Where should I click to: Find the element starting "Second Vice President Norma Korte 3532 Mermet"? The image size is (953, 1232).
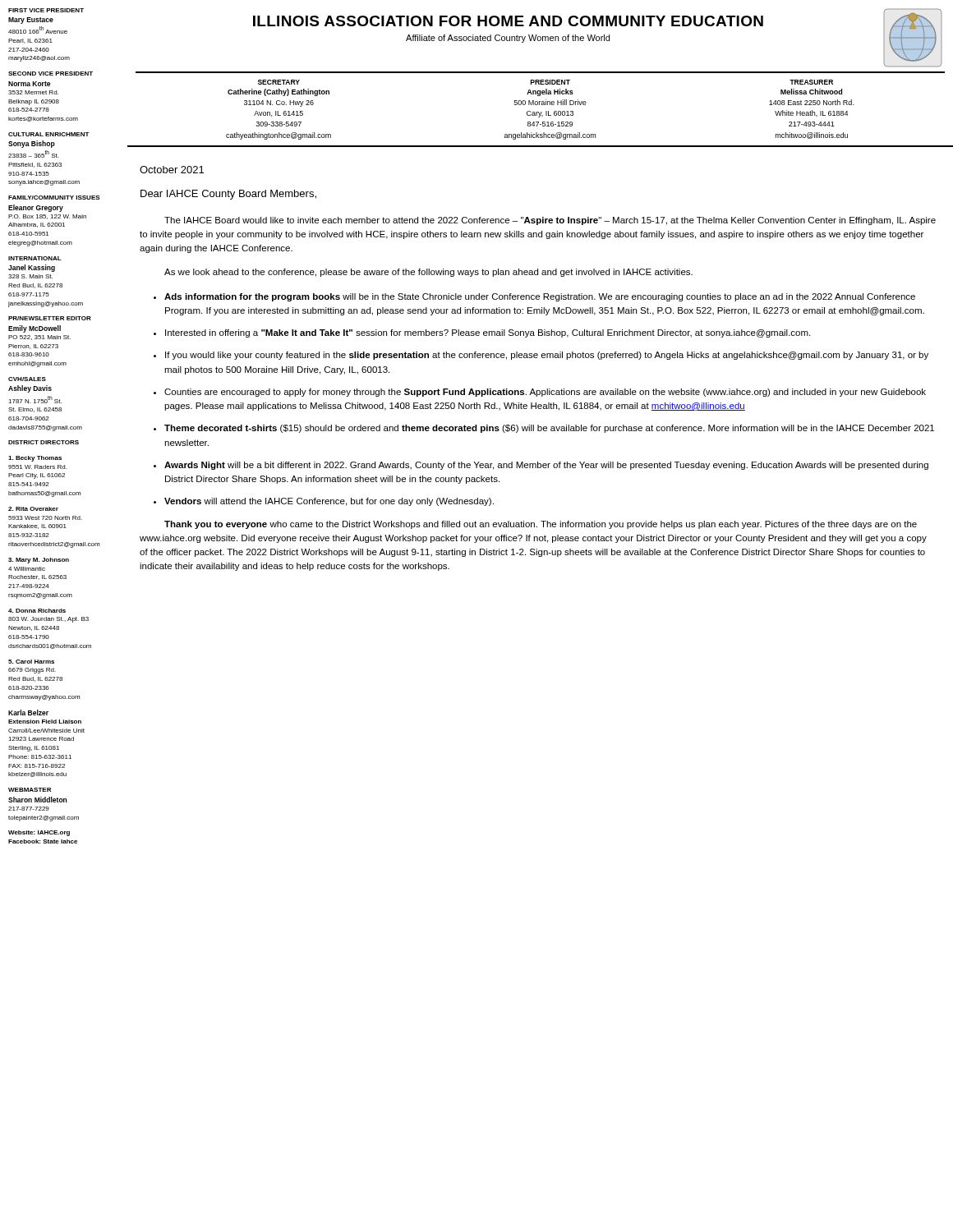[64, 97]
